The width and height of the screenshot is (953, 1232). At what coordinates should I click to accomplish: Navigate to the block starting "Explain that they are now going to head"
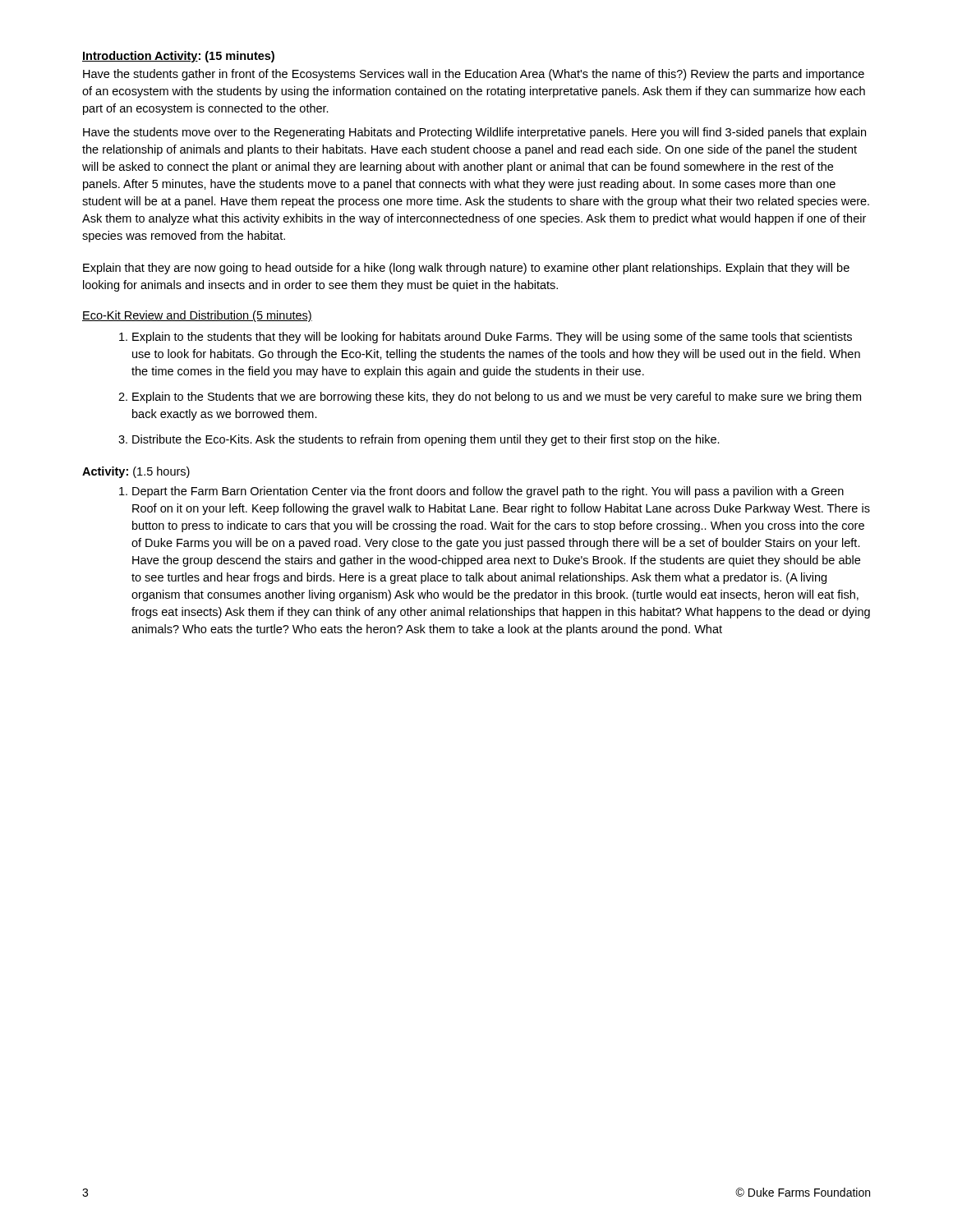[x=466, y=277]
